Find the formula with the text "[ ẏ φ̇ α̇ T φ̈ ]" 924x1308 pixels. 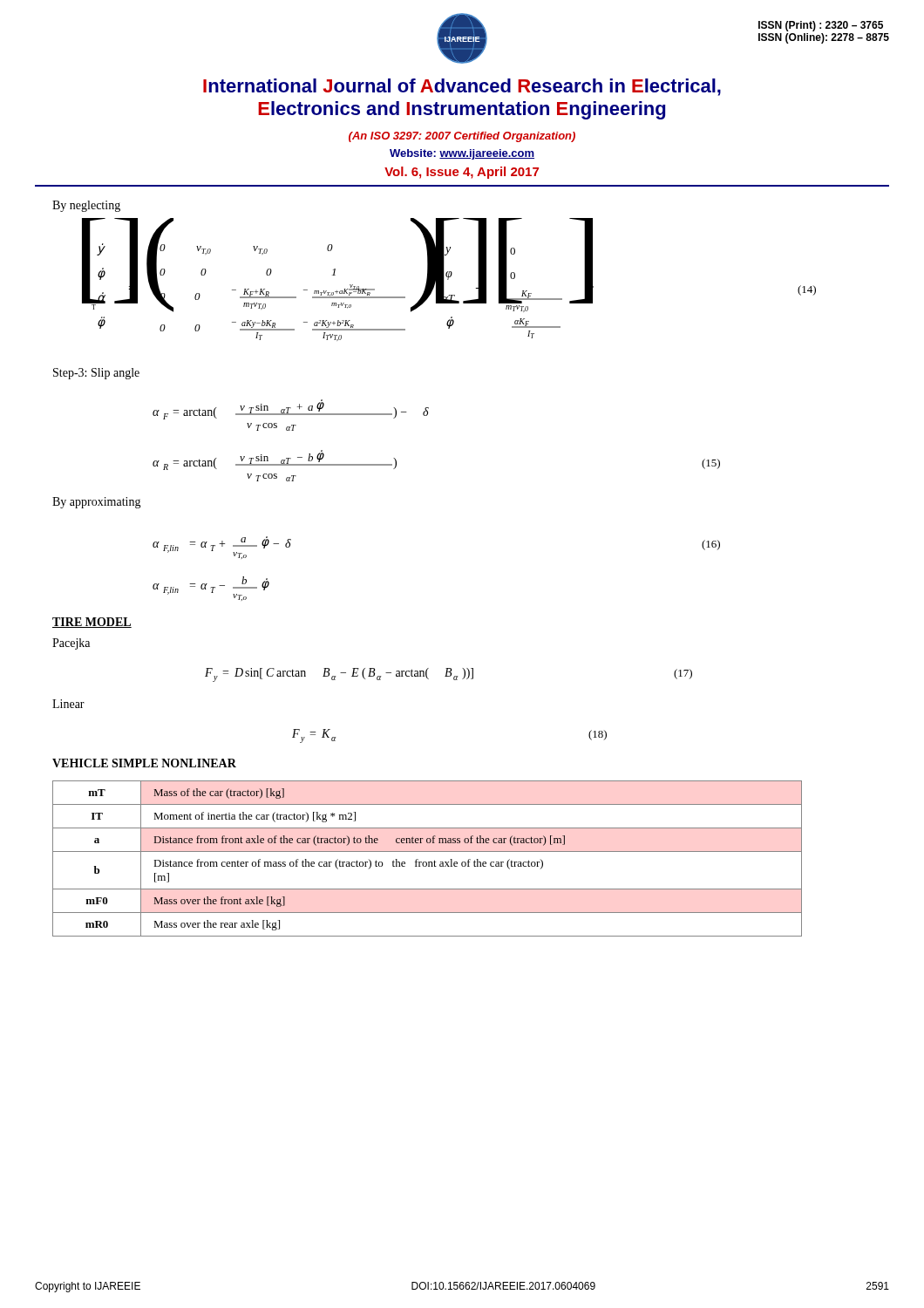point(458,288)
